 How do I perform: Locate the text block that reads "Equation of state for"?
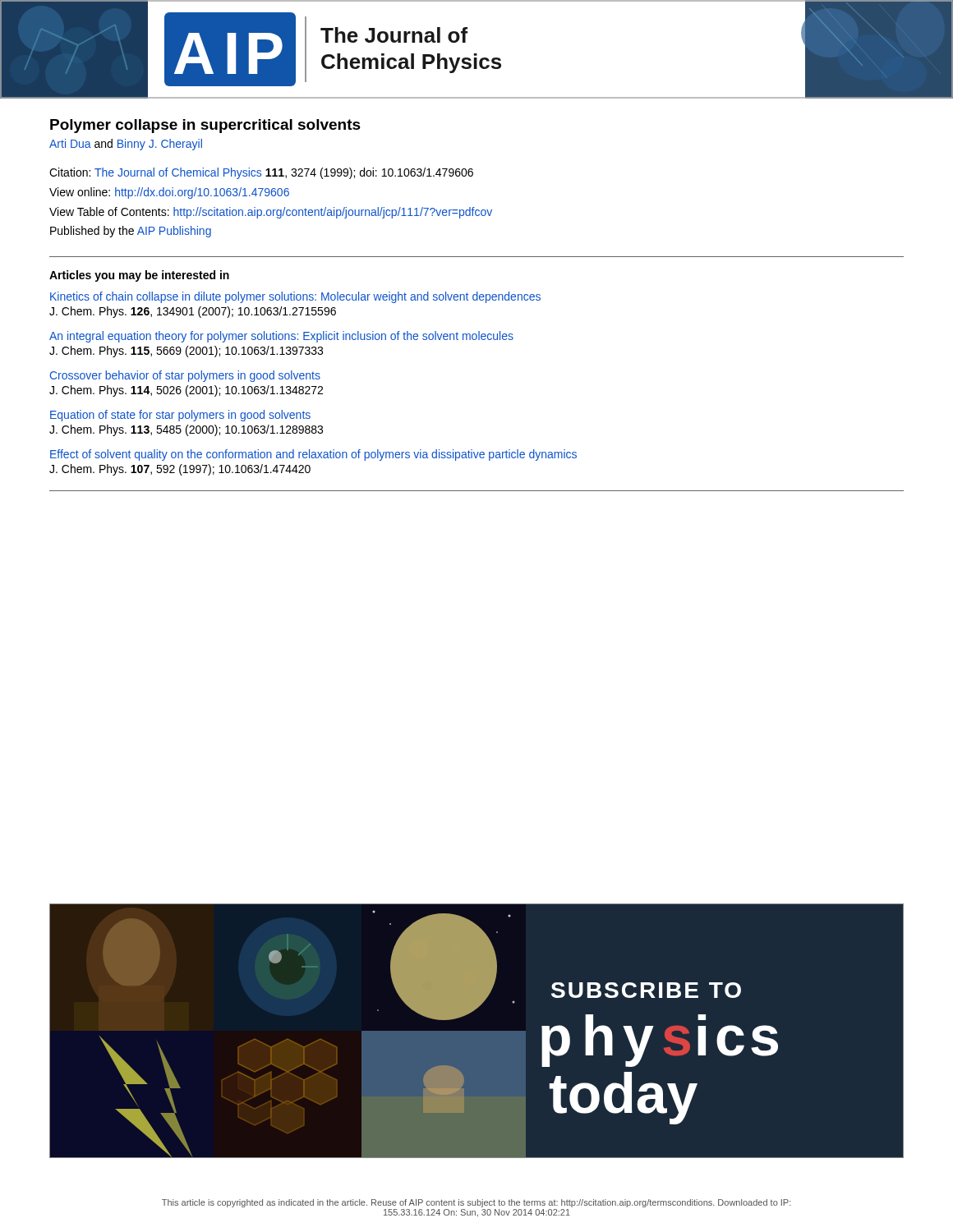(x=180, y=416)
